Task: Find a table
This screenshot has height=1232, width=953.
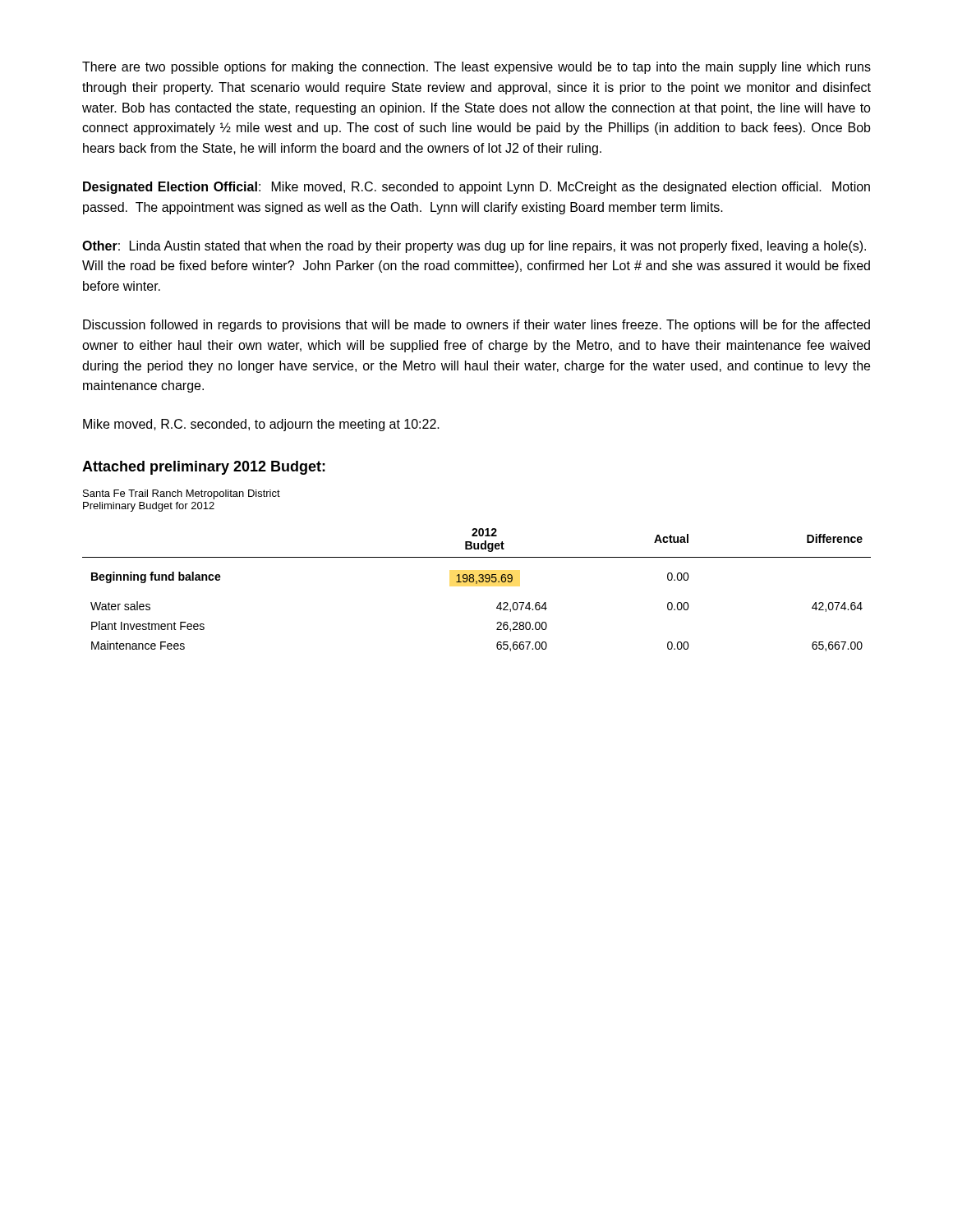Action: [476, 589]
